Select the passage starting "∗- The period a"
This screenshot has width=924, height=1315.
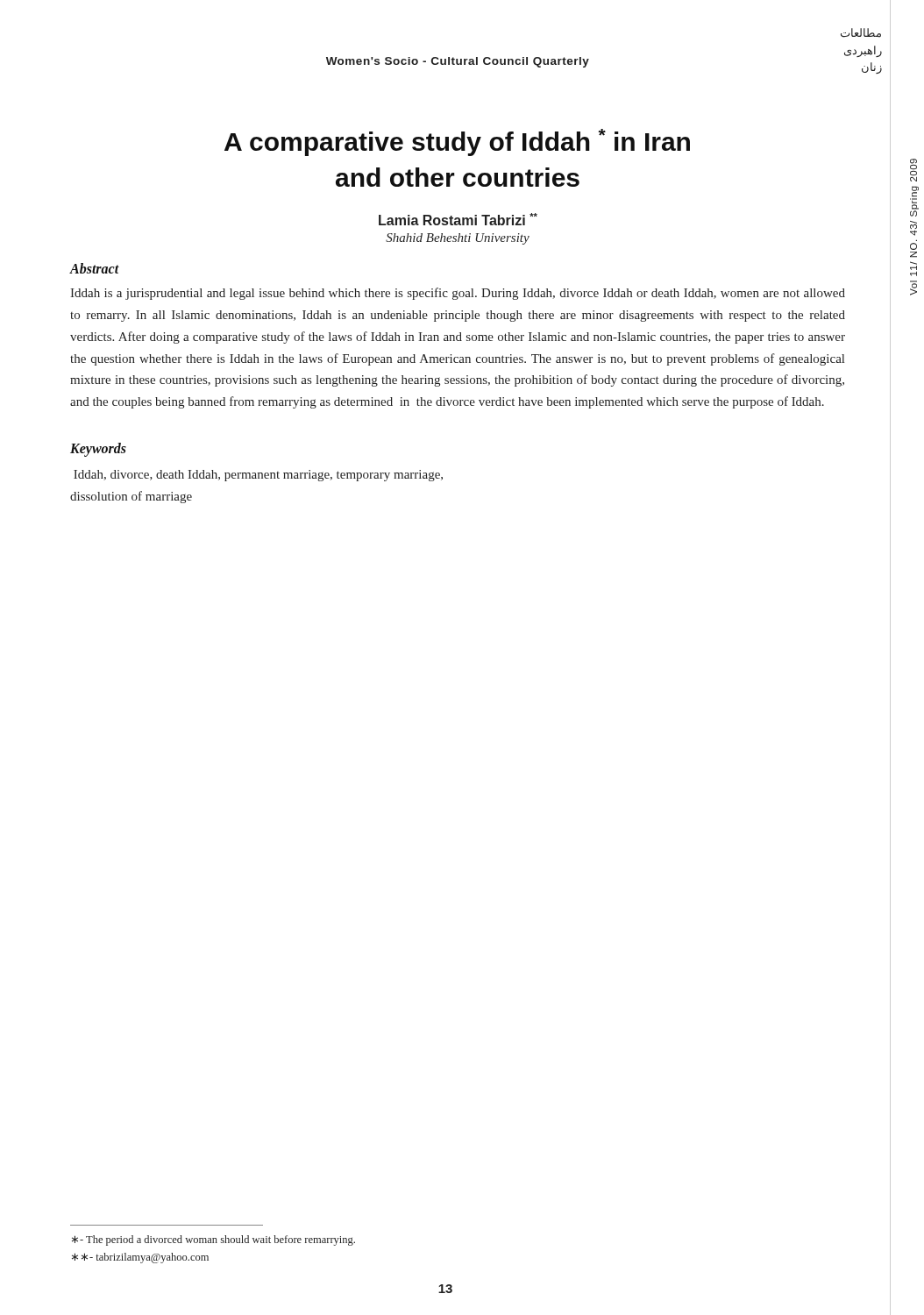tap(213, 1240)
